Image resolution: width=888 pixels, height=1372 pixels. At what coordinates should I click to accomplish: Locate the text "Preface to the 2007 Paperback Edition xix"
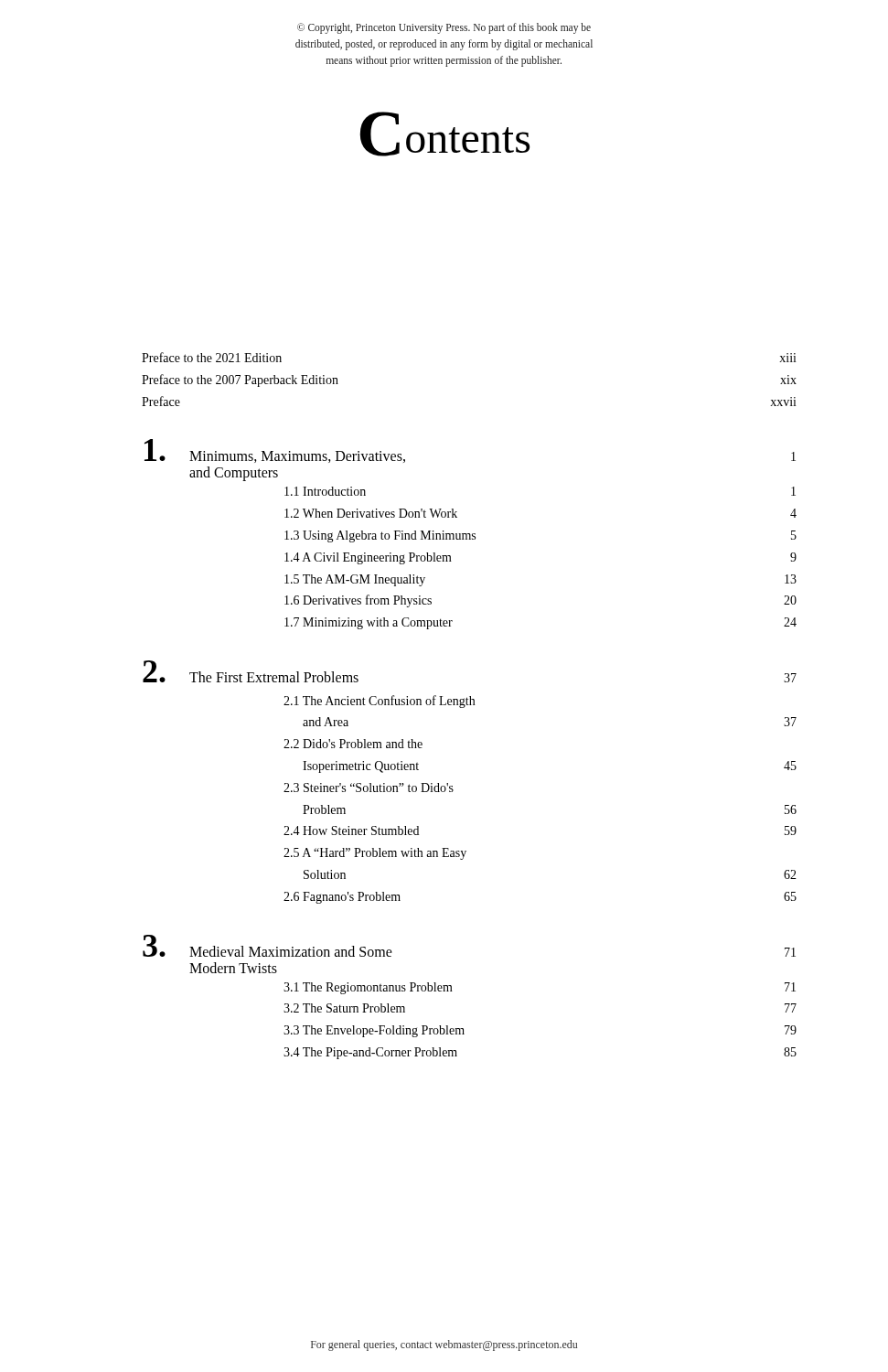pyautogui.click(x=238, y=380)
